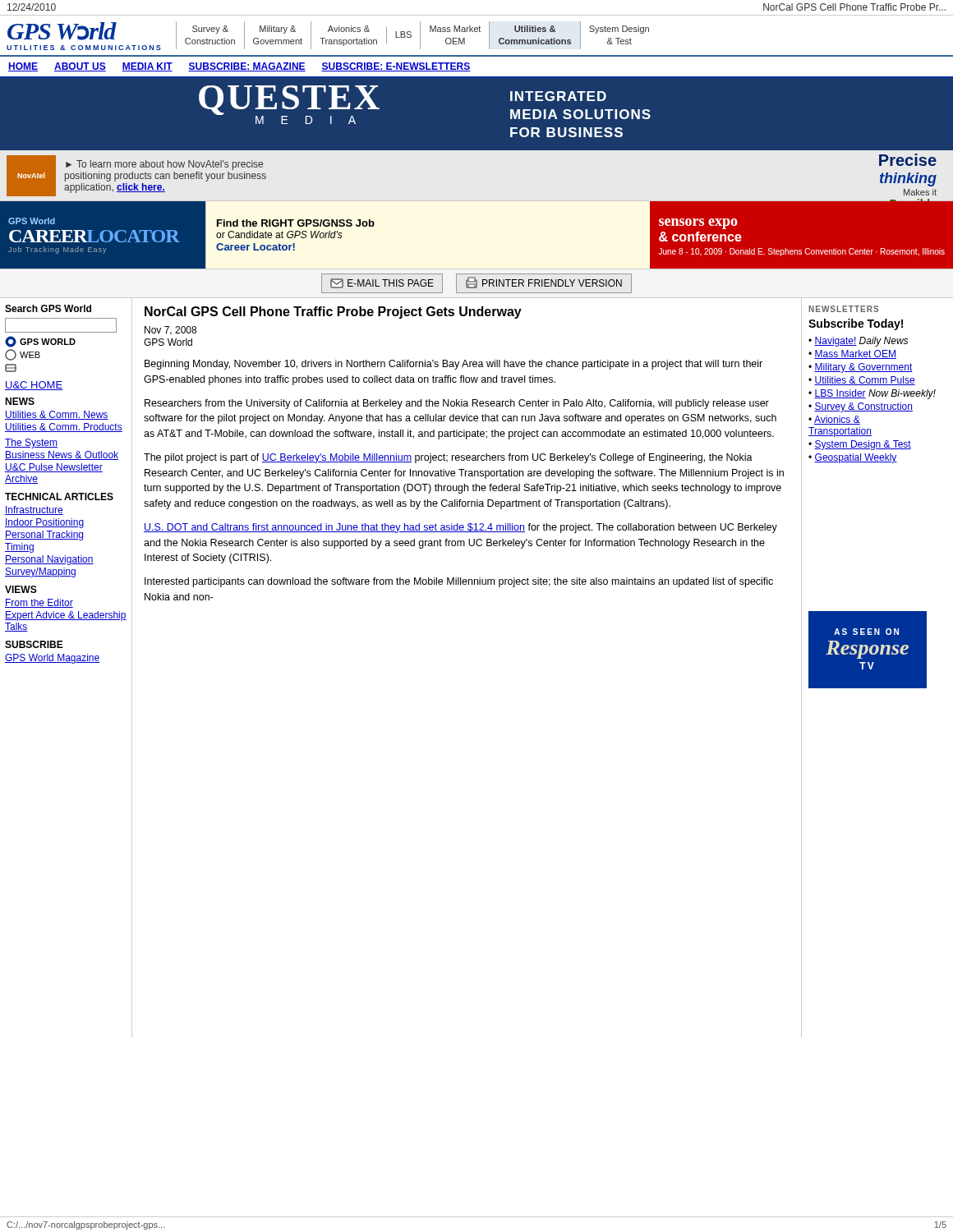
Task: Find the text starting "Subscribe Today!"
Action: coord(856,324)
